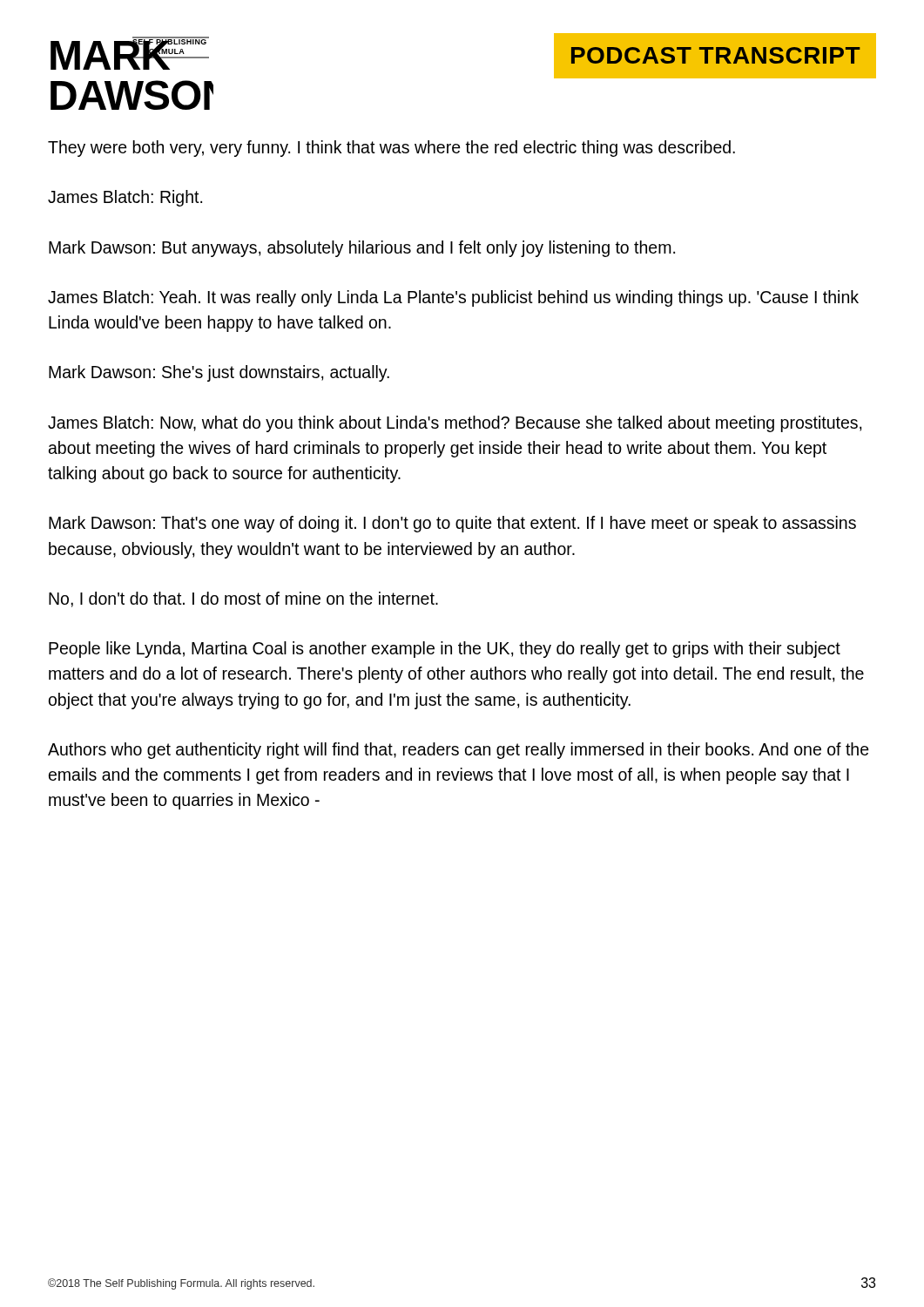Click on the text block starting "No, I don't do that. I do"
This screenshot has width=924, height=1307.
pos(243,598)
